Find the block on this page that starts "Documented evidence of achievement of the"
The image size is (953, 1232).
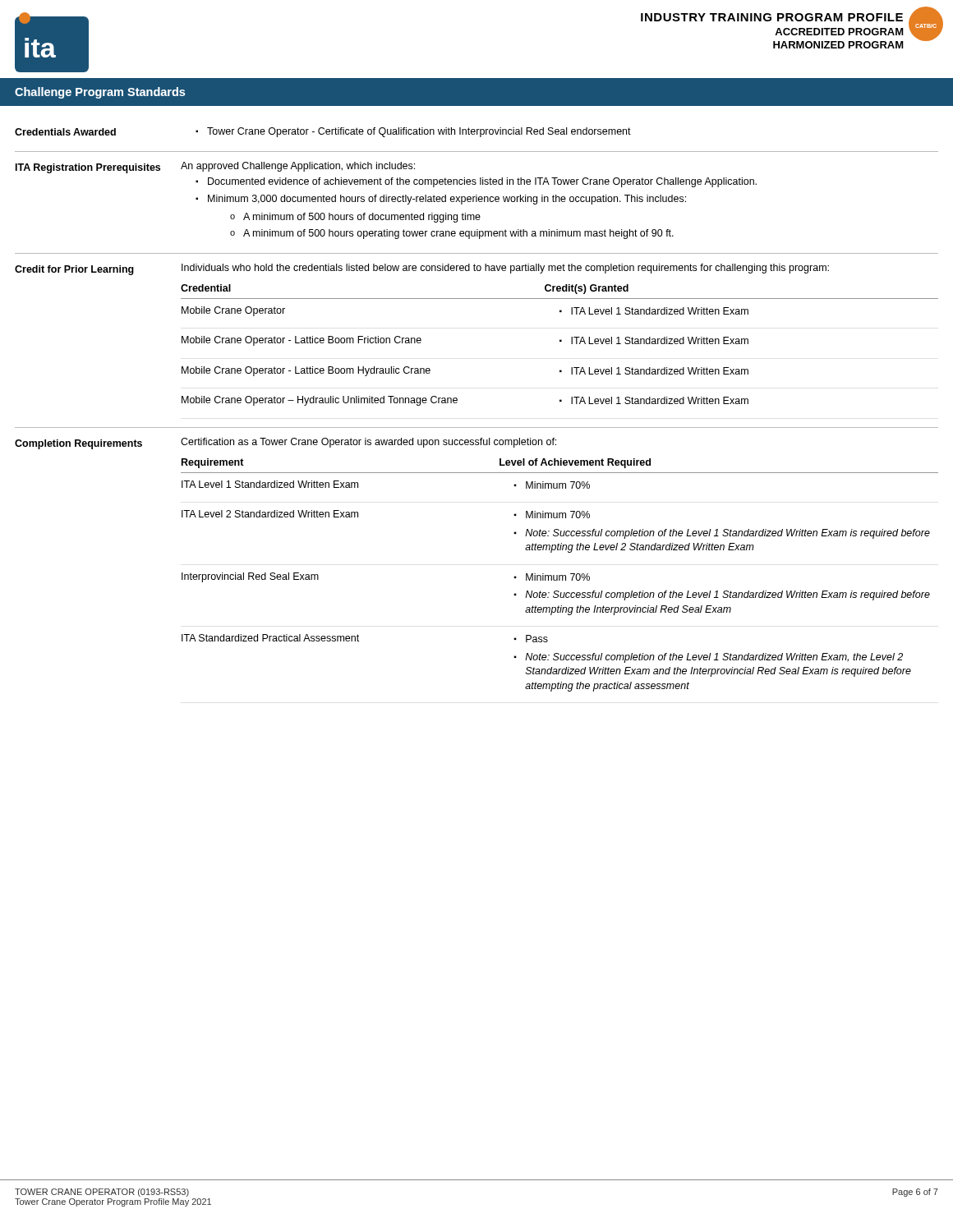coord(482,181)
